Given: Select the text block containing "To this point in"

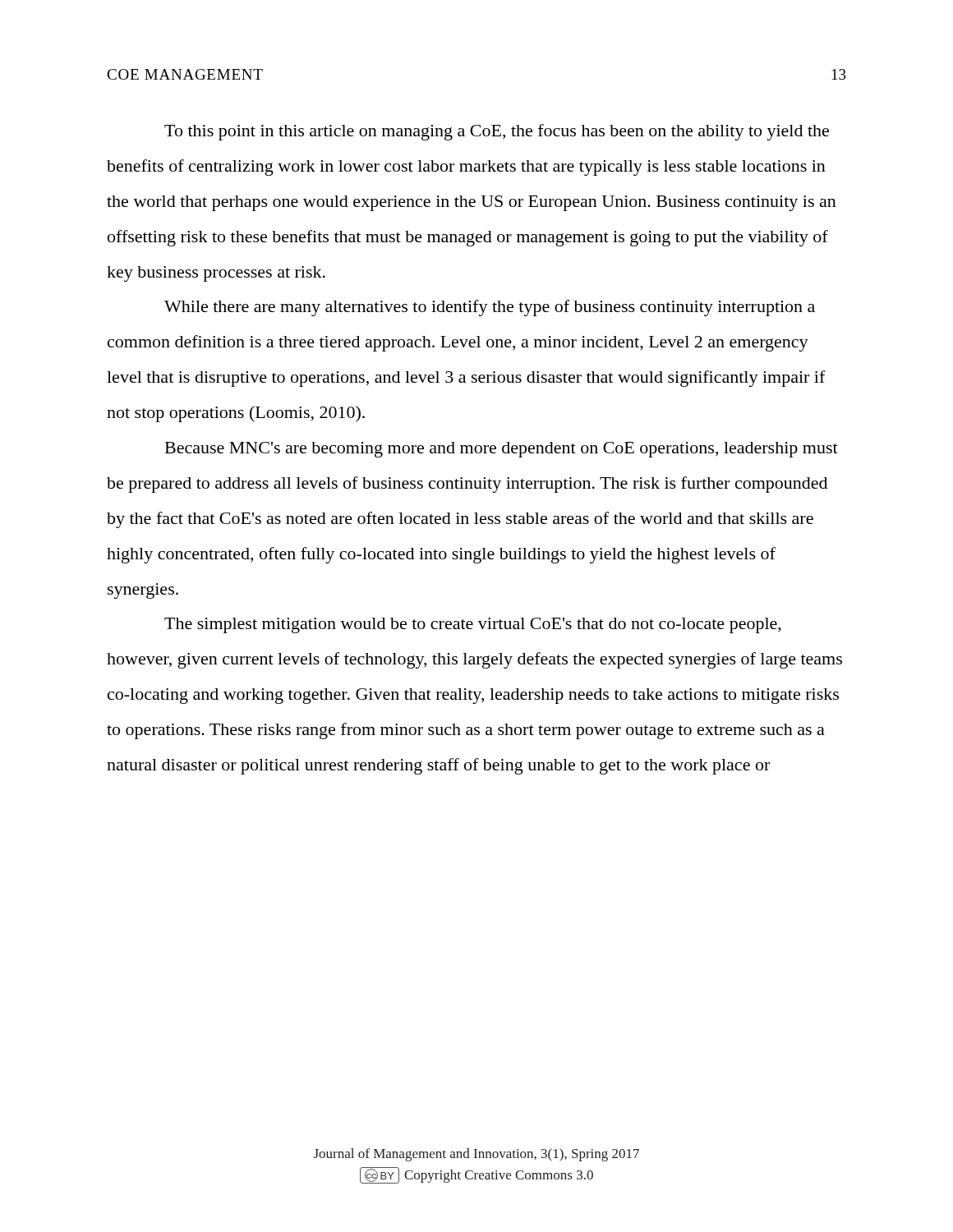Looking at the screenshot, I should click(x=476, y=201).
